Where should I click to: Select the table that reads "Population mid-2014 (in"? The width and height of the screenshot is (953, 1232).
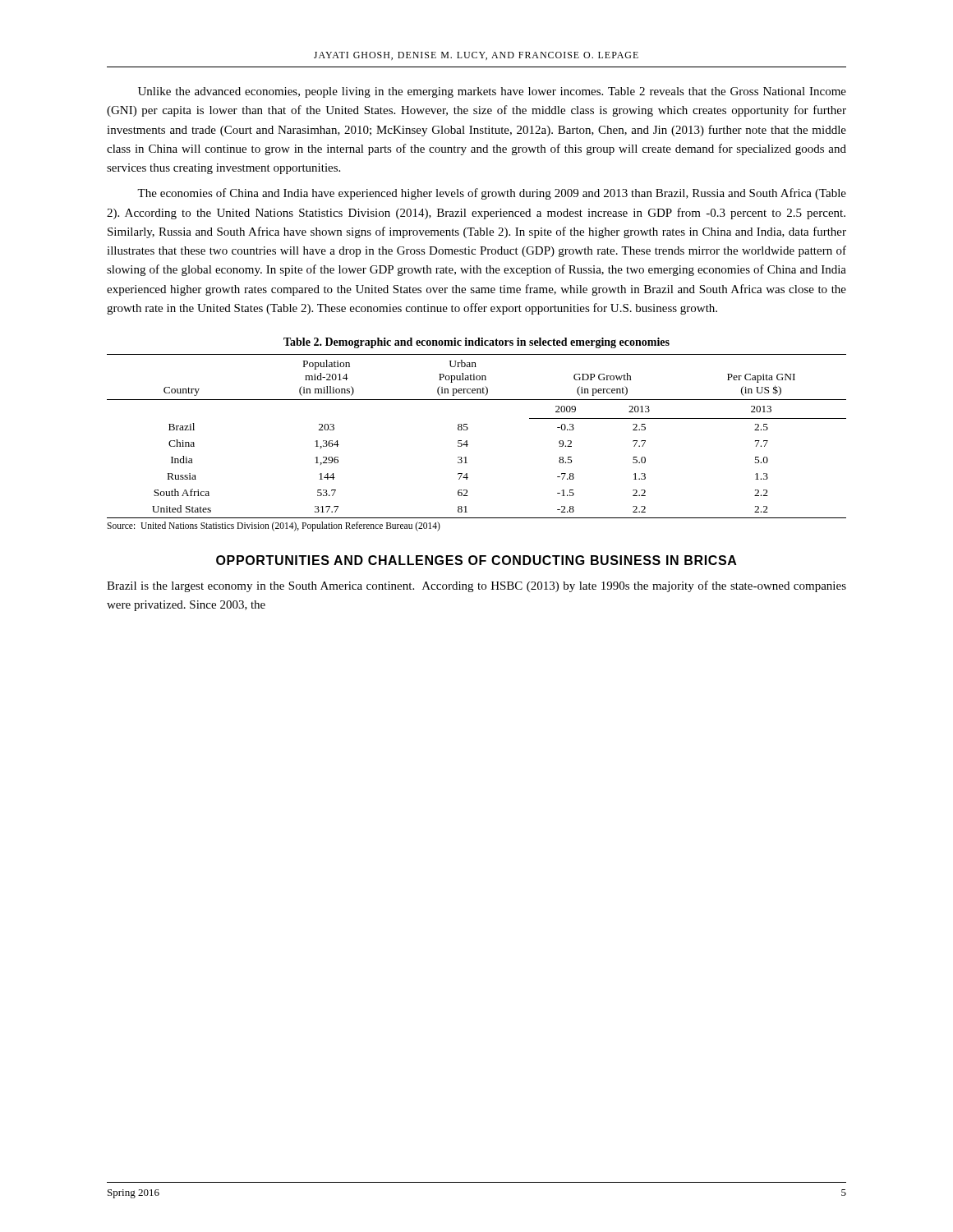click(x=476, y=442)
